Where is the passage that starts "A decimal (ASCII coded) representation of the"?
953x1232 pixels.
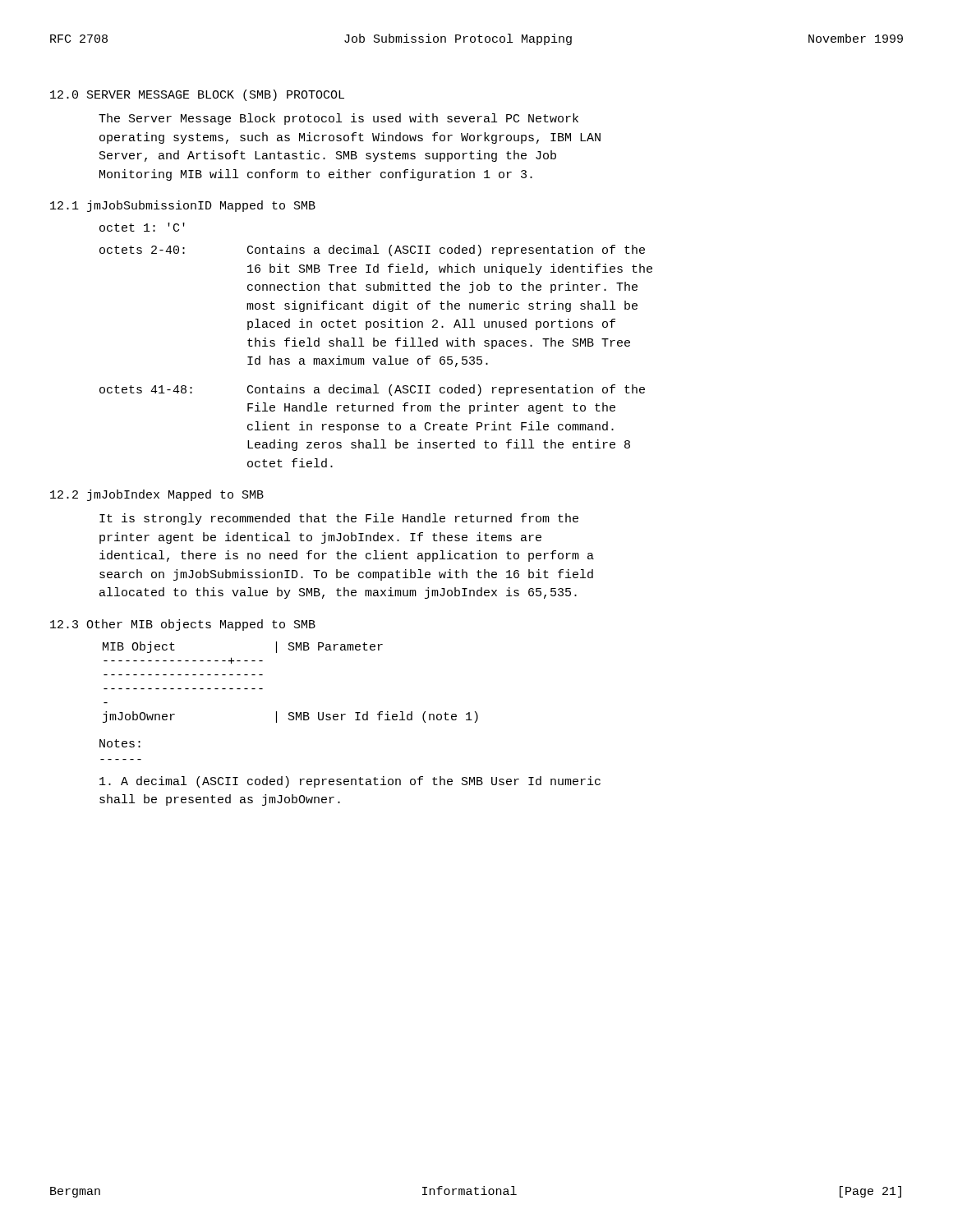350,791
